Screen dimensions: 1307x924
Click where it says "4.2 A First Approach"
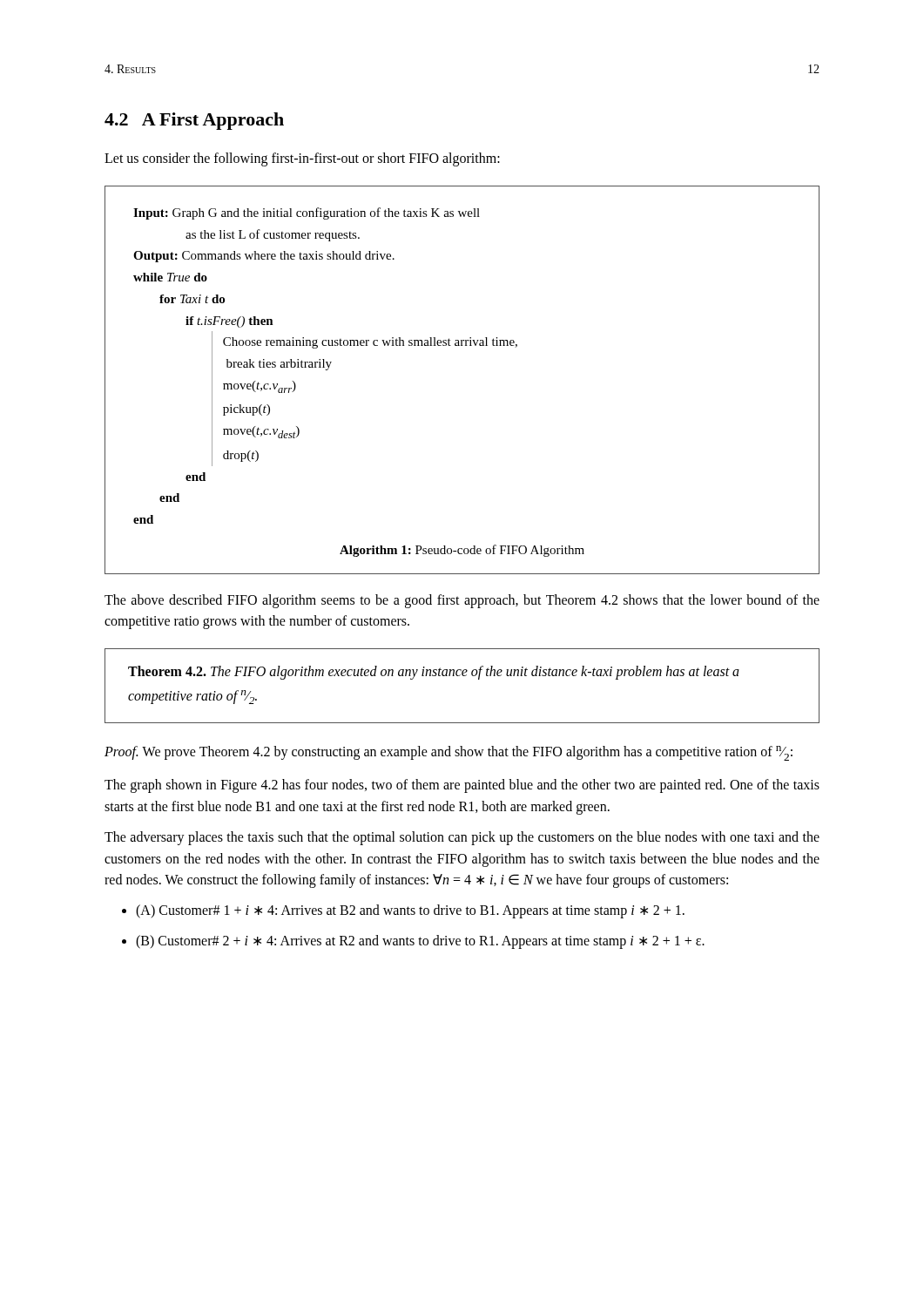tap(194, 121)
